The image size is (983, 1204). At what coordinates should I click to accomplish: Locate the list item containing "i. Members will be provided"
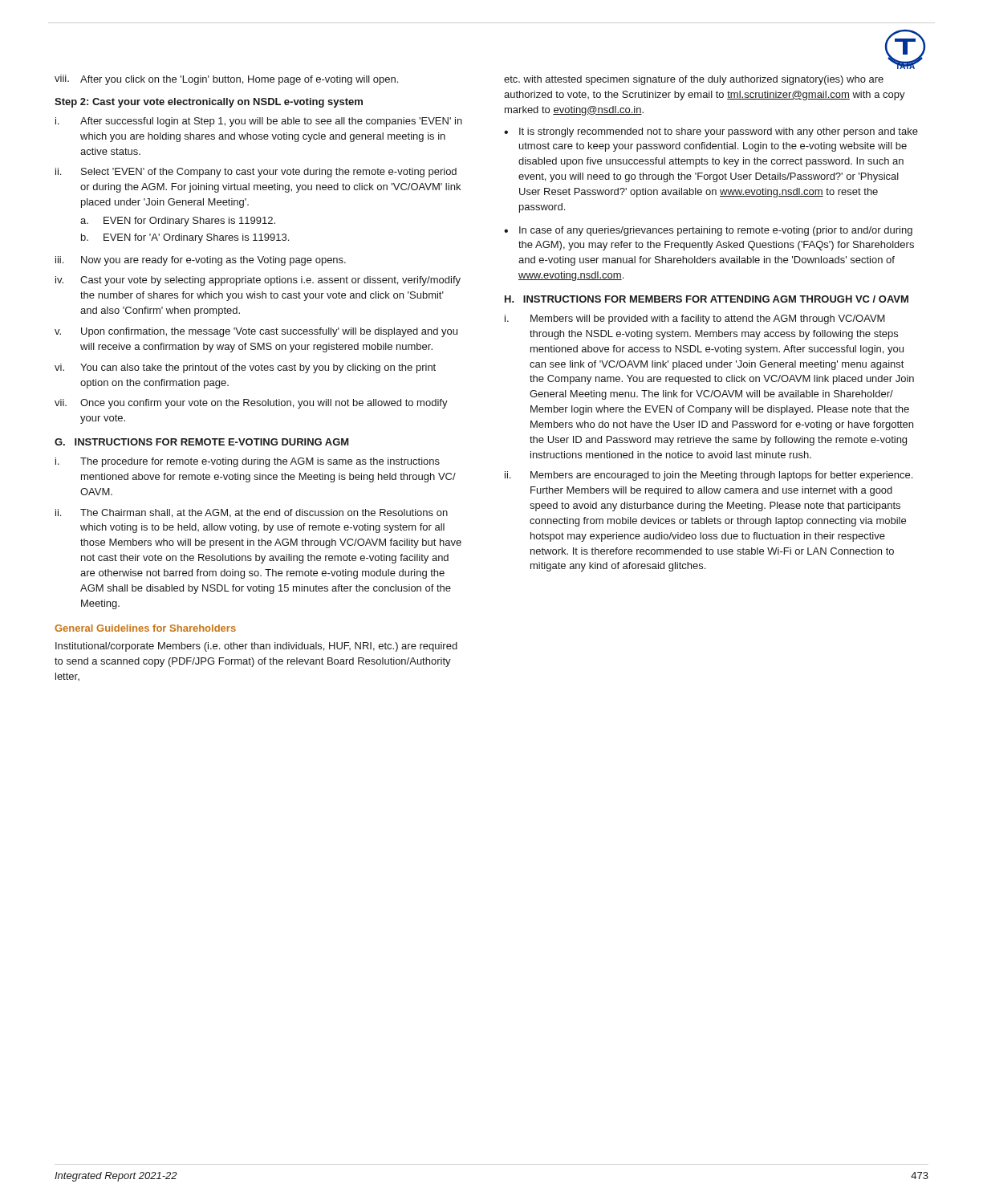coord(712,387)
